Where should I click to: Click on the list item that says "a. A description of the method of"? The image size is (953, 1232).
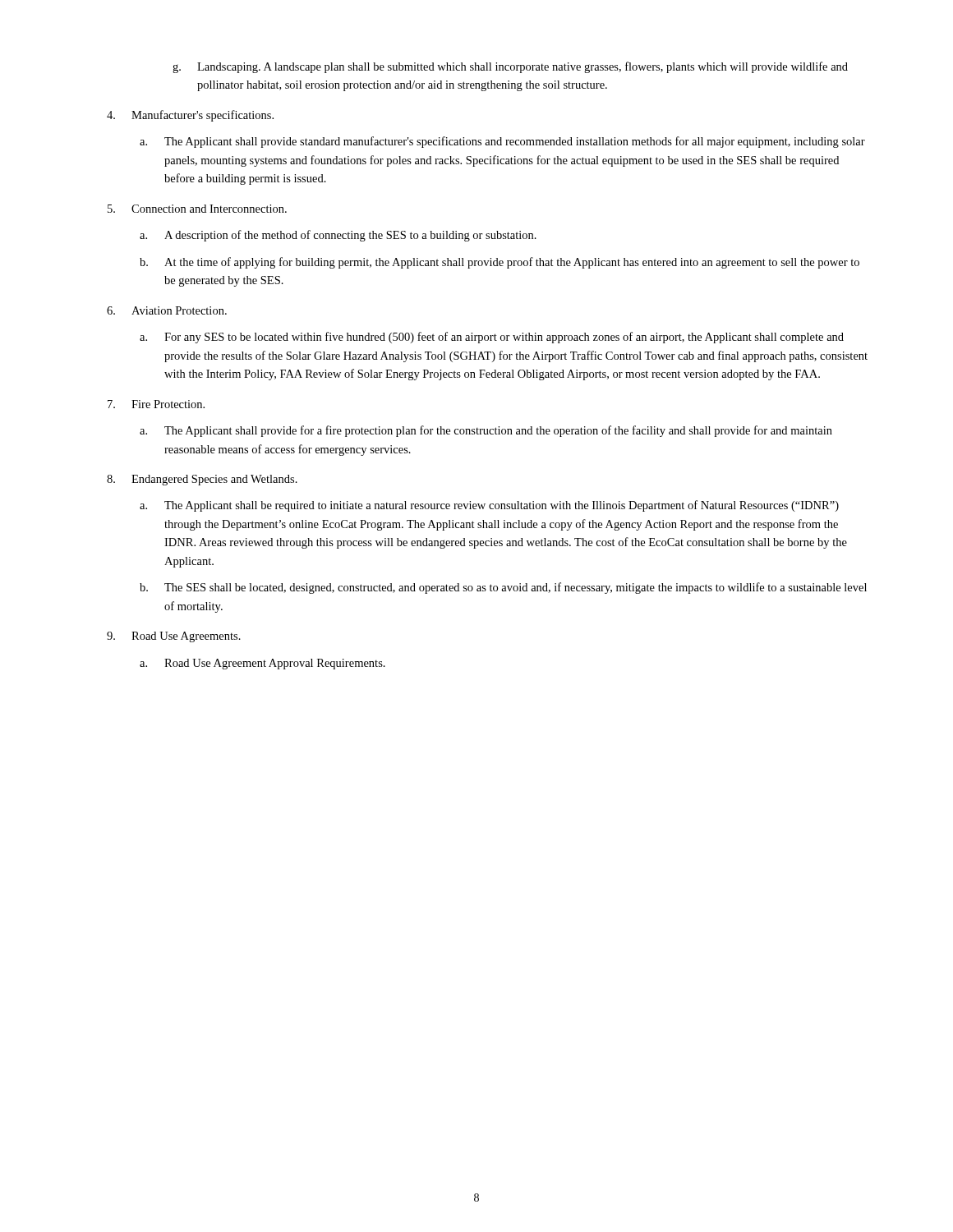point(505,235)
